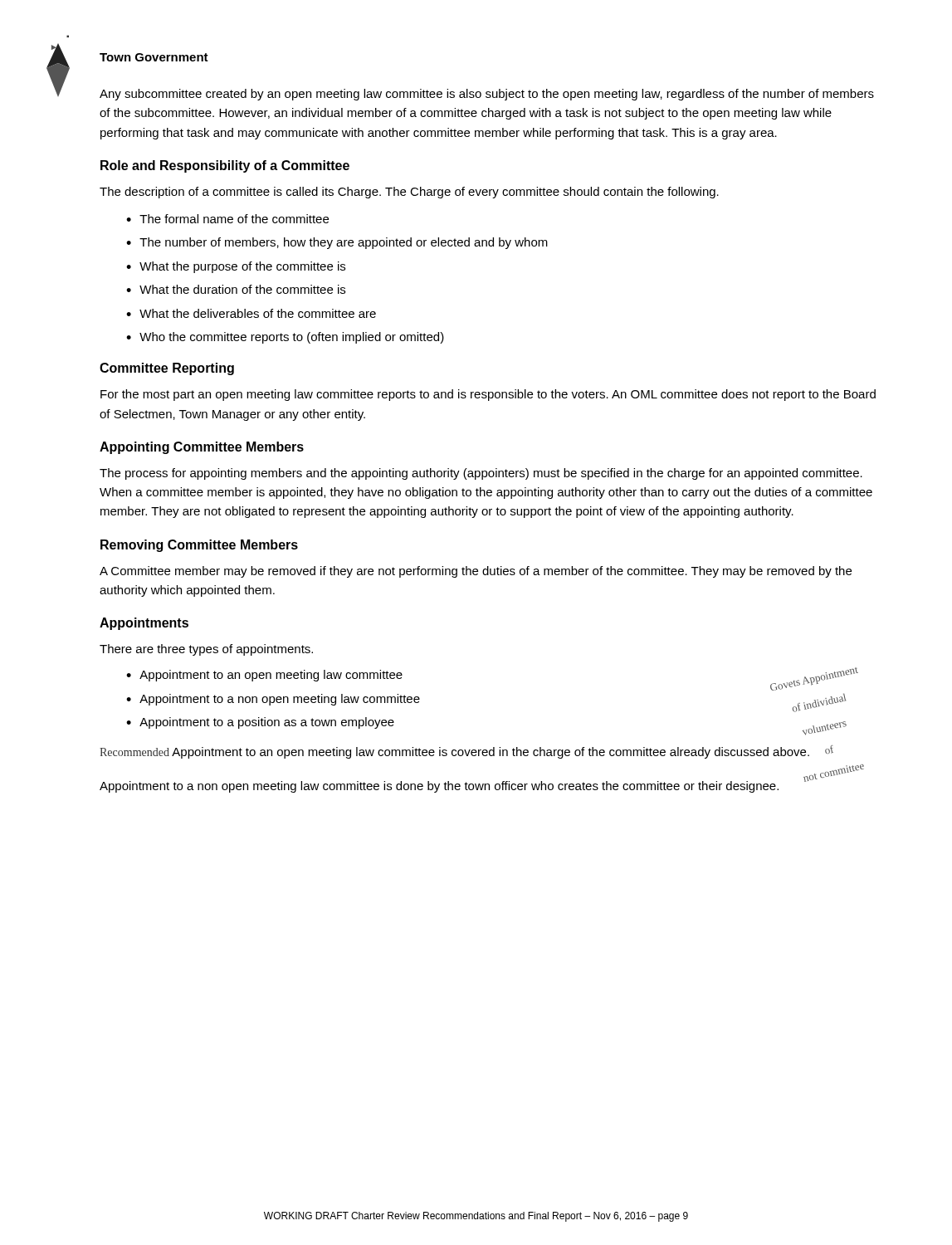Locate the block of text that opens with "• What the deliverables of the"
This screenshot has height=1245, width=952.
pyautogui.click(x=251, y=314)
